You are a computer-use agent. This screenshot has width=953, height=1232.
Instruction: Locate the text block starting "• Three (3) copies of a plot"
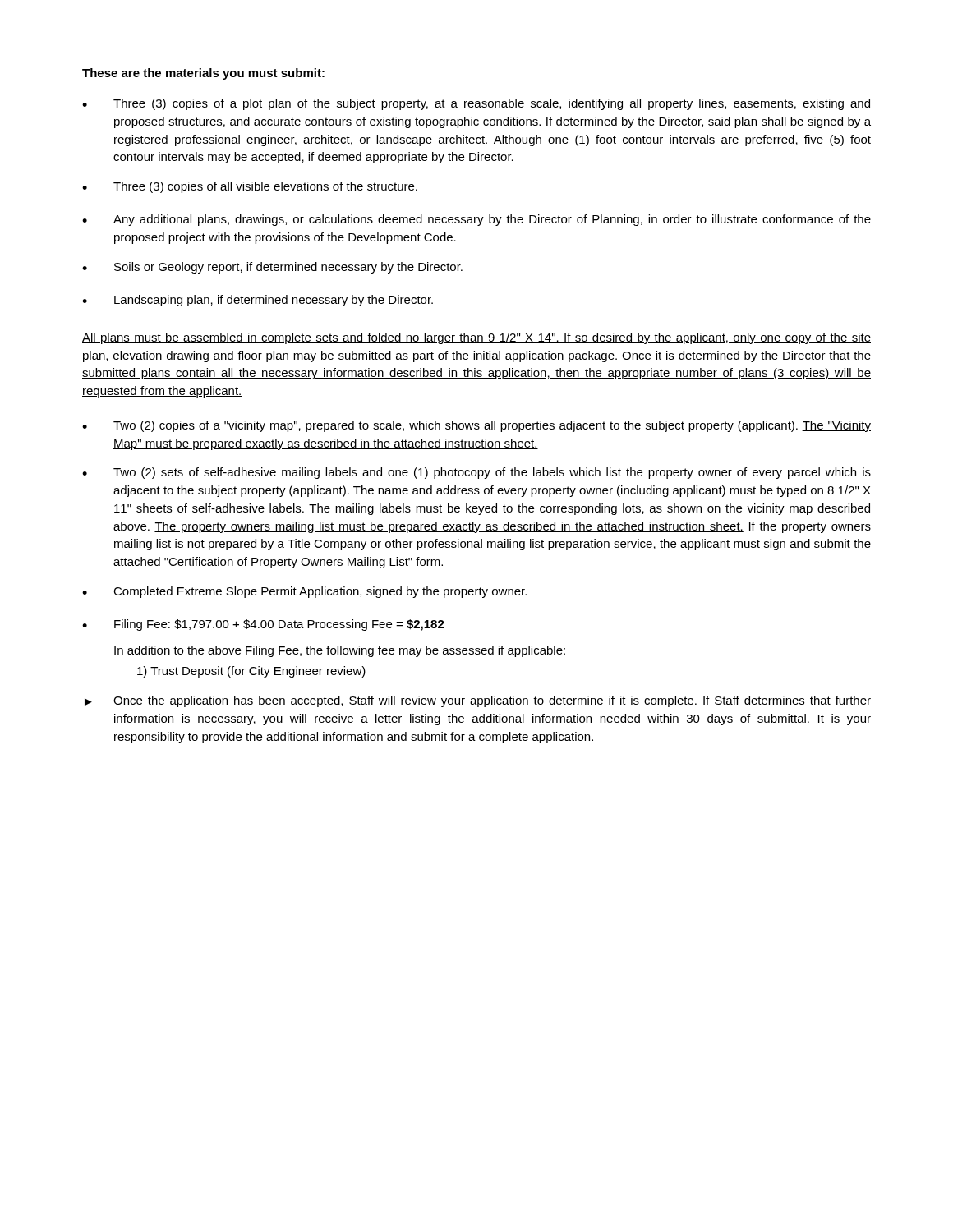[476, 130]
